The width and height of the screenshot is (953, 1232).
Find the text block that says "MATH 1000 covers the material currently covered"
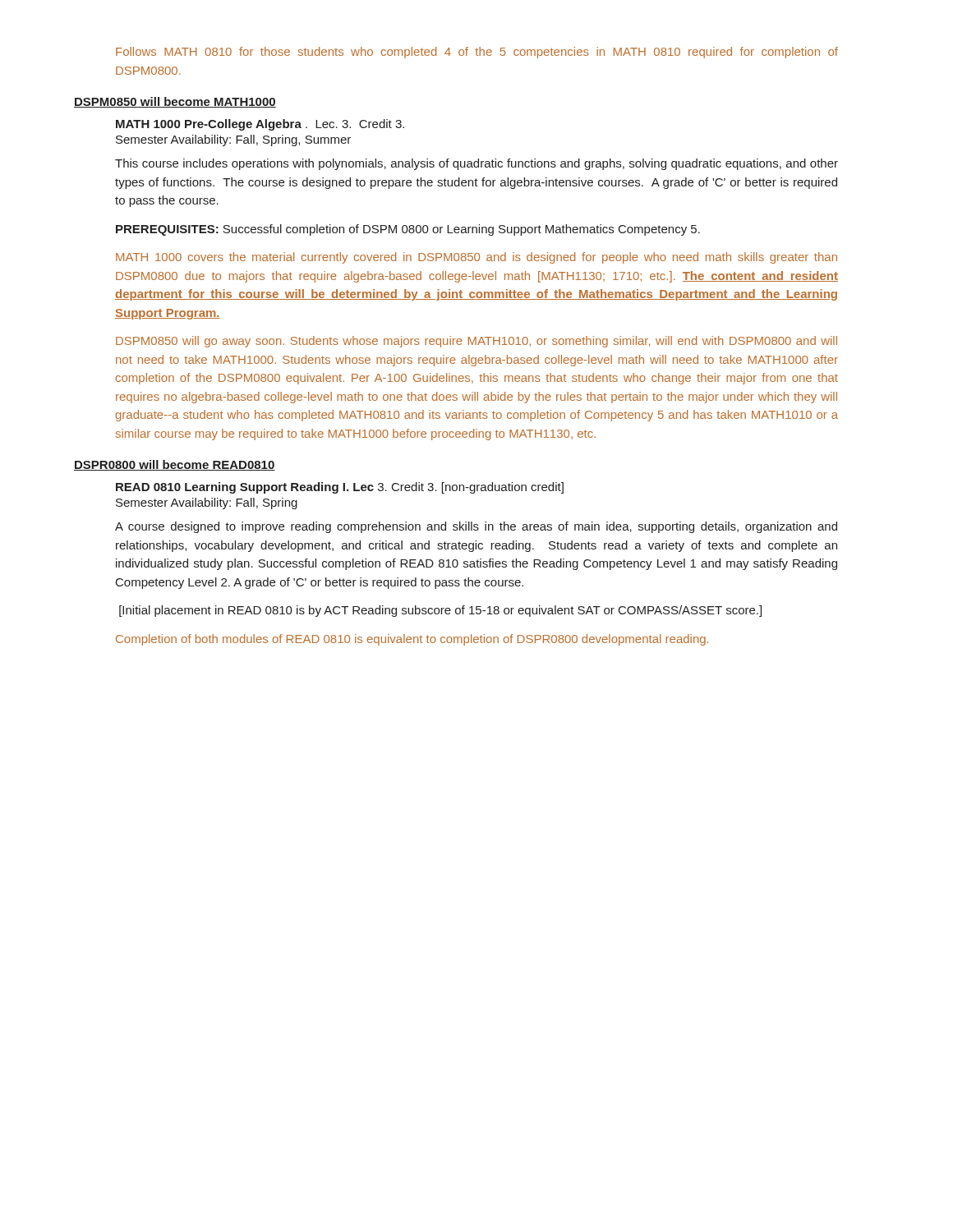coord(476,284)
